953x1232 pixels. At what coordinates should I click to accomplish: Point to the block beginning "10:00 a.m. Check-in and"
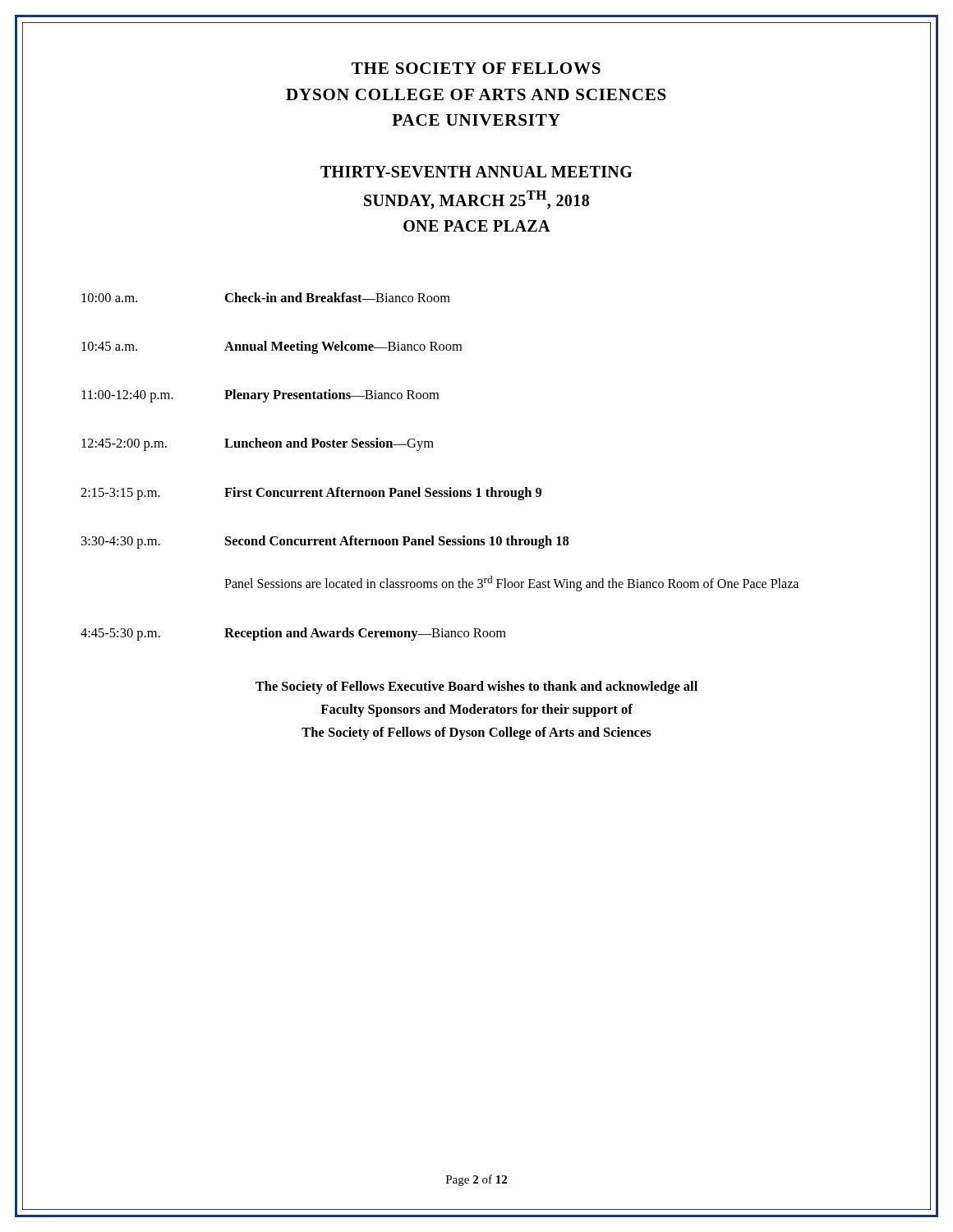tap(265, 298)
